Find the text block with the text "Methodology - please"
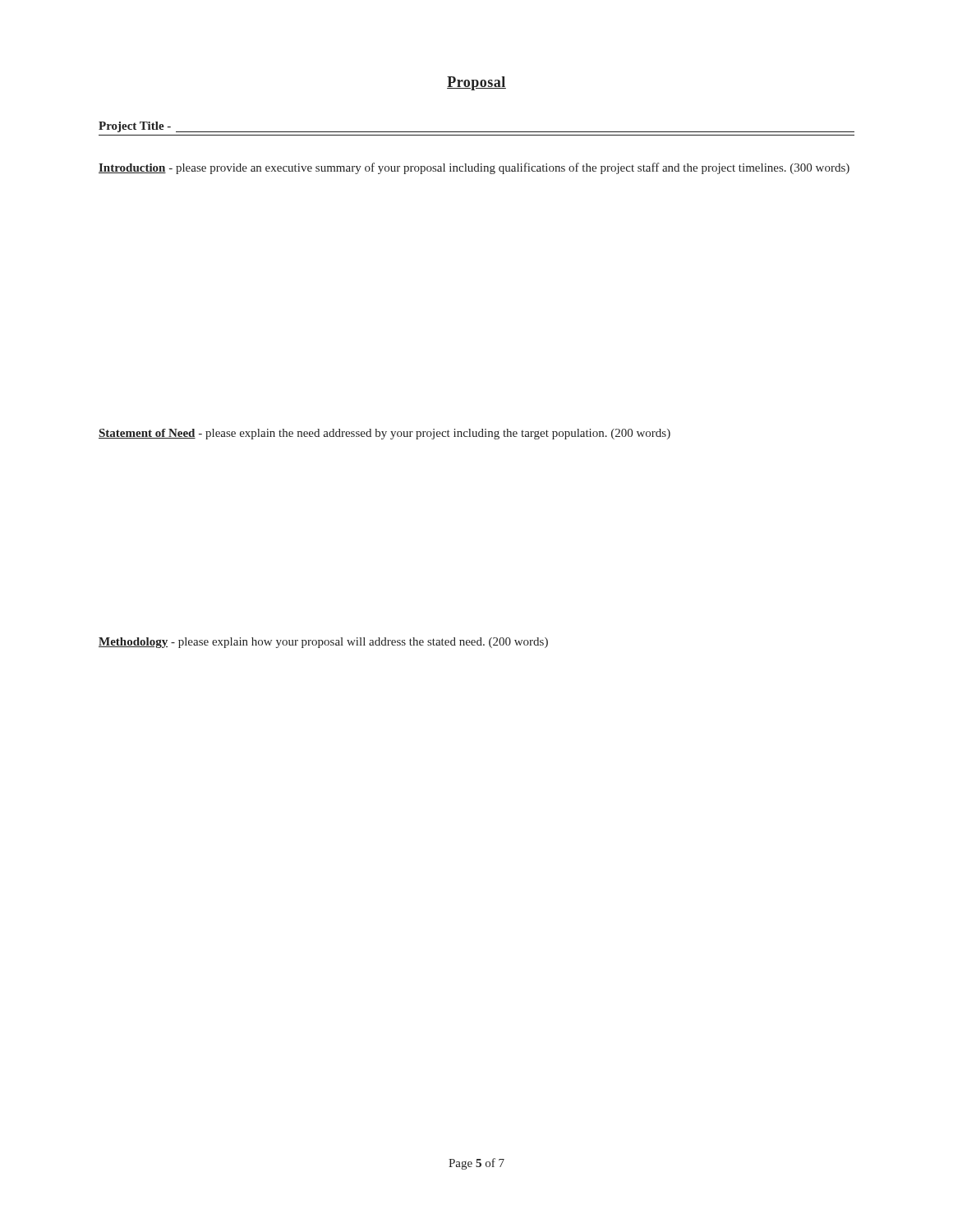This screenshot has height=1232, width=953. [x=323, y=641]
